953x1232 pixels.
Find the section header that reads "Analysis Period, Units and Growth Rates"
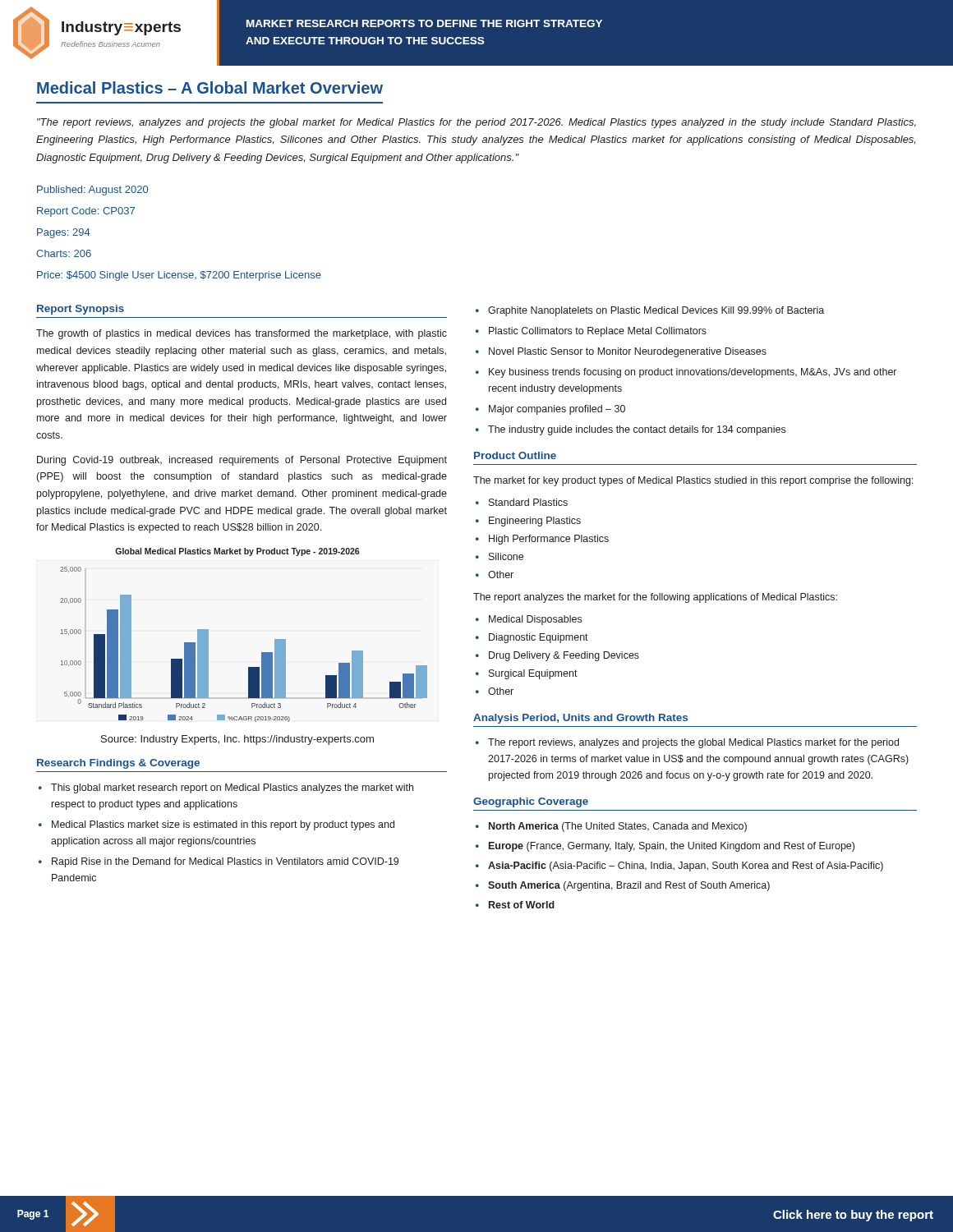(x=581, y=718)
